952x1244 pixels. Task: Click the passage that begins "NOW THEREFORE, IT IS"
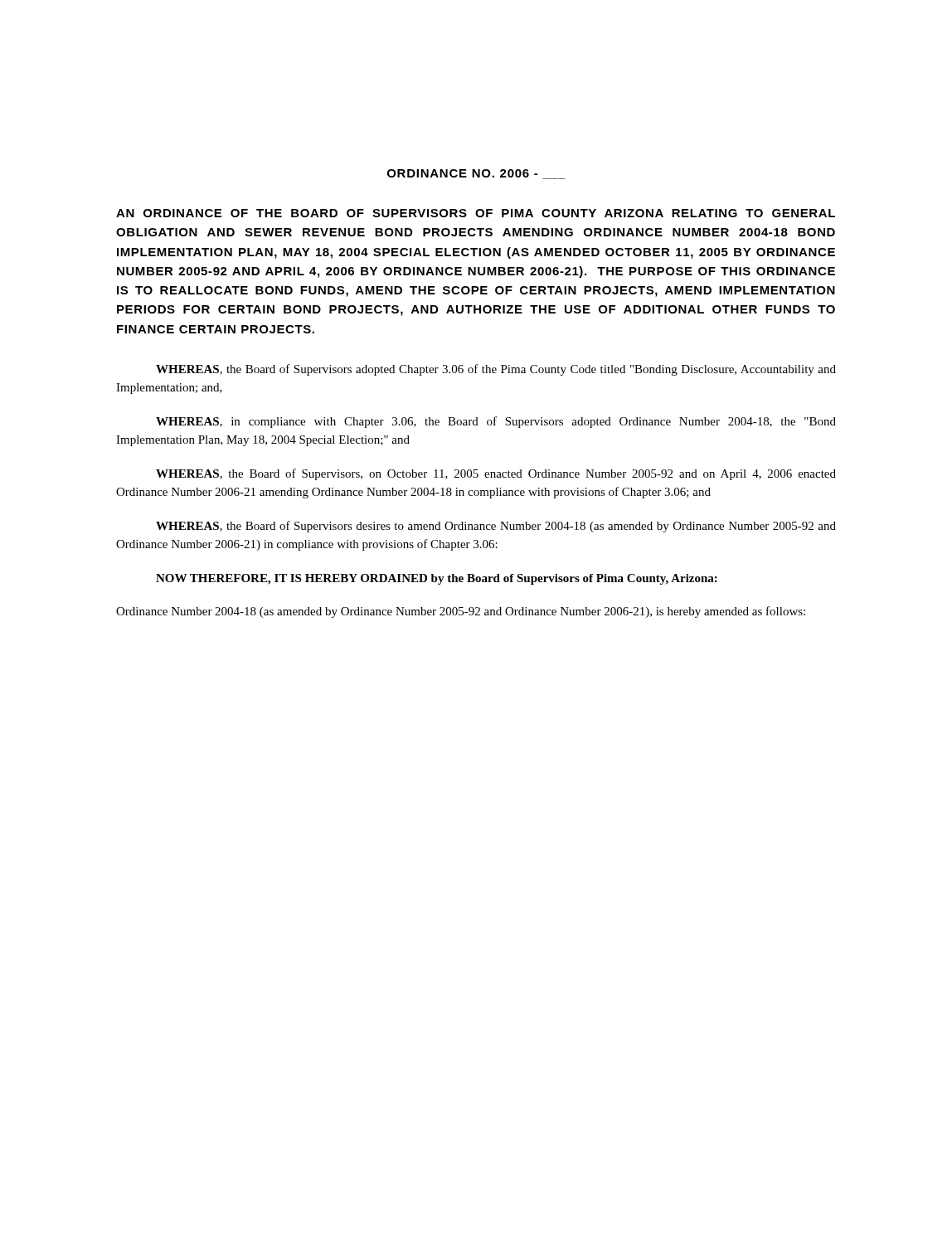[437, 578]
